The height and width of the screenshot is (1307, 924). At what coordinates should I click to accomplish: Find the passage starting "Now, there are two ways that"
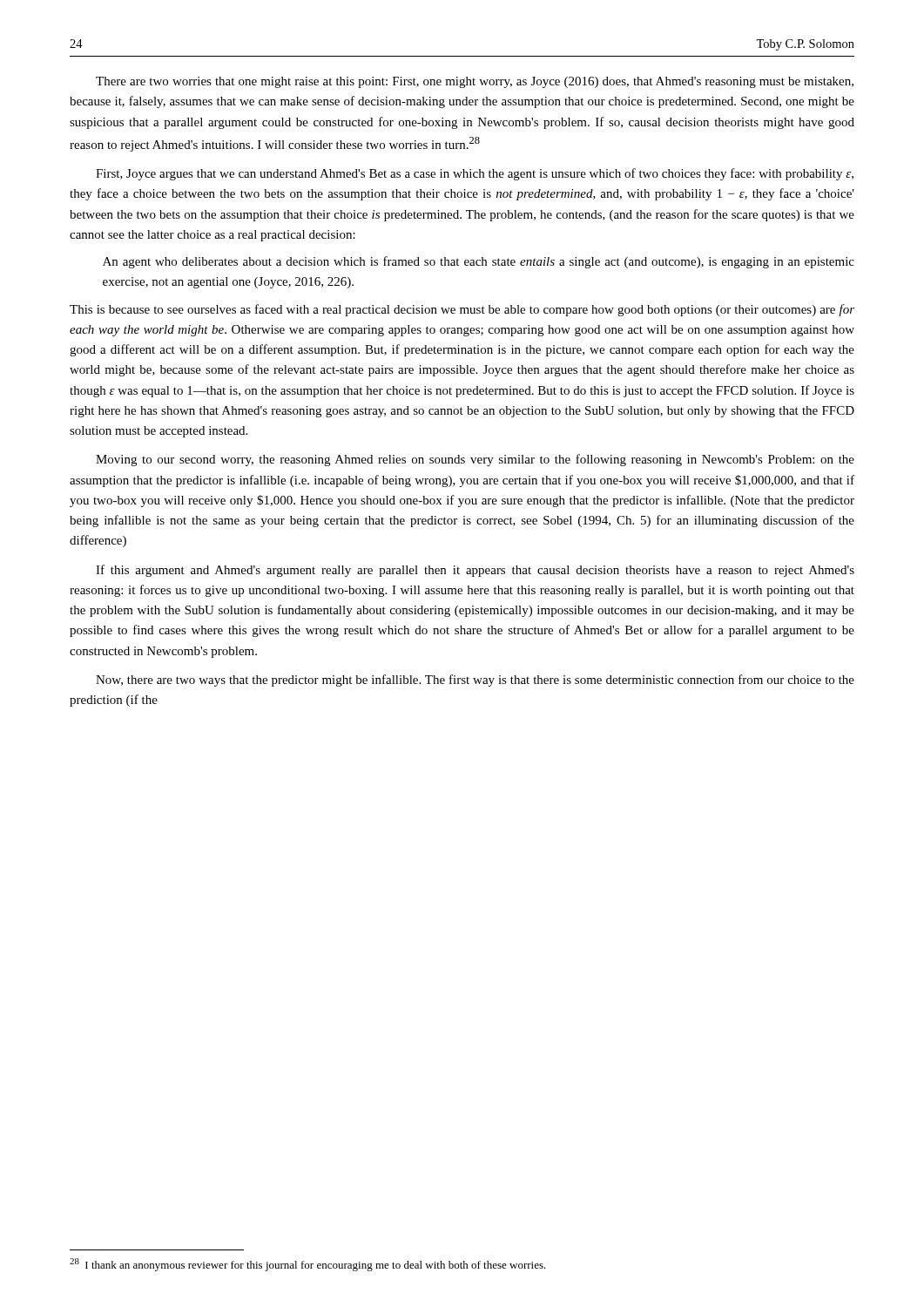(x=462, y=690)
